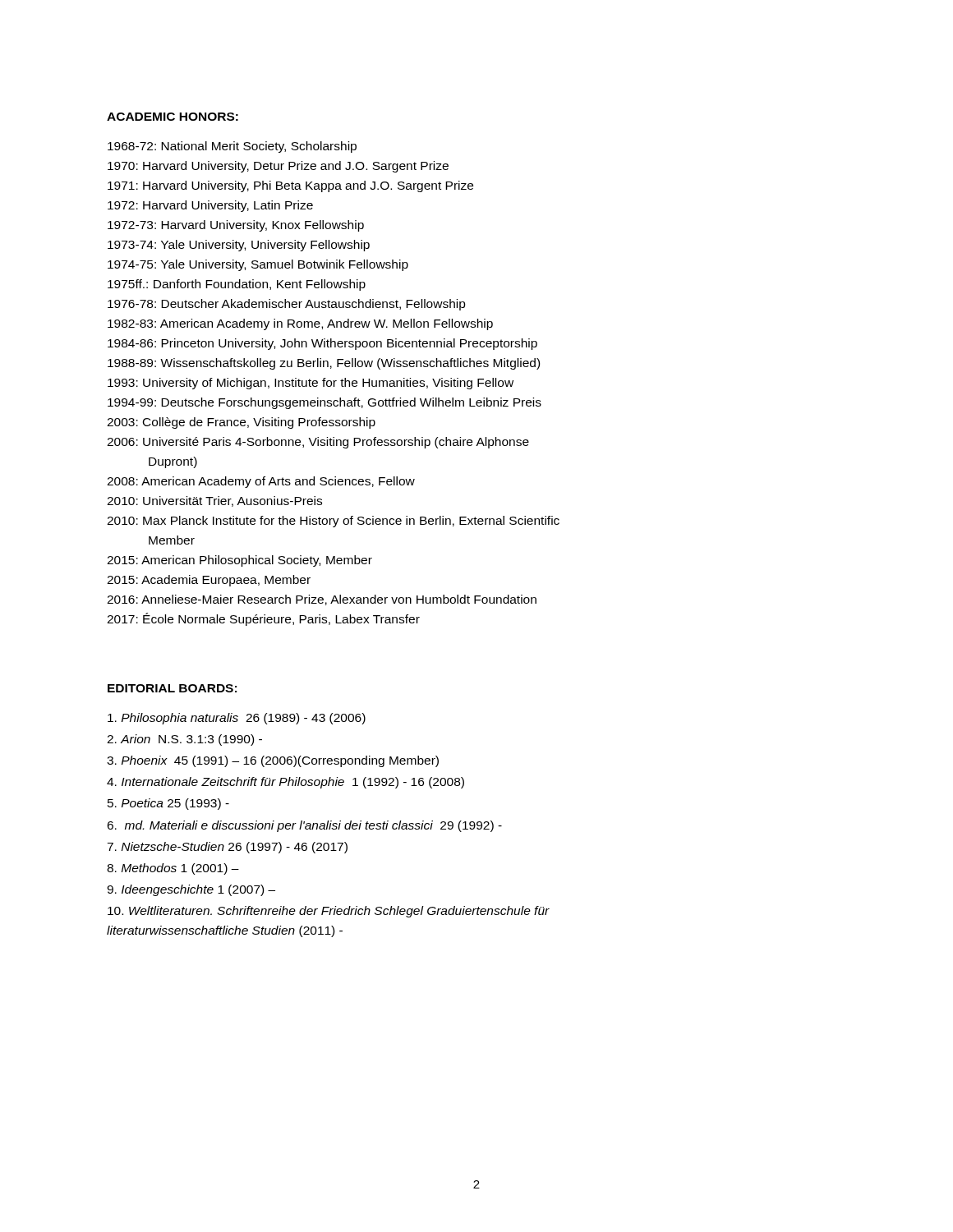
Task: Locate the block starting "10. Weltliteraturen. Schriftenreihe der Friedrich Schlegel Graduiertenschule für"
Action: pyautogui.click(x=328, y=920)
